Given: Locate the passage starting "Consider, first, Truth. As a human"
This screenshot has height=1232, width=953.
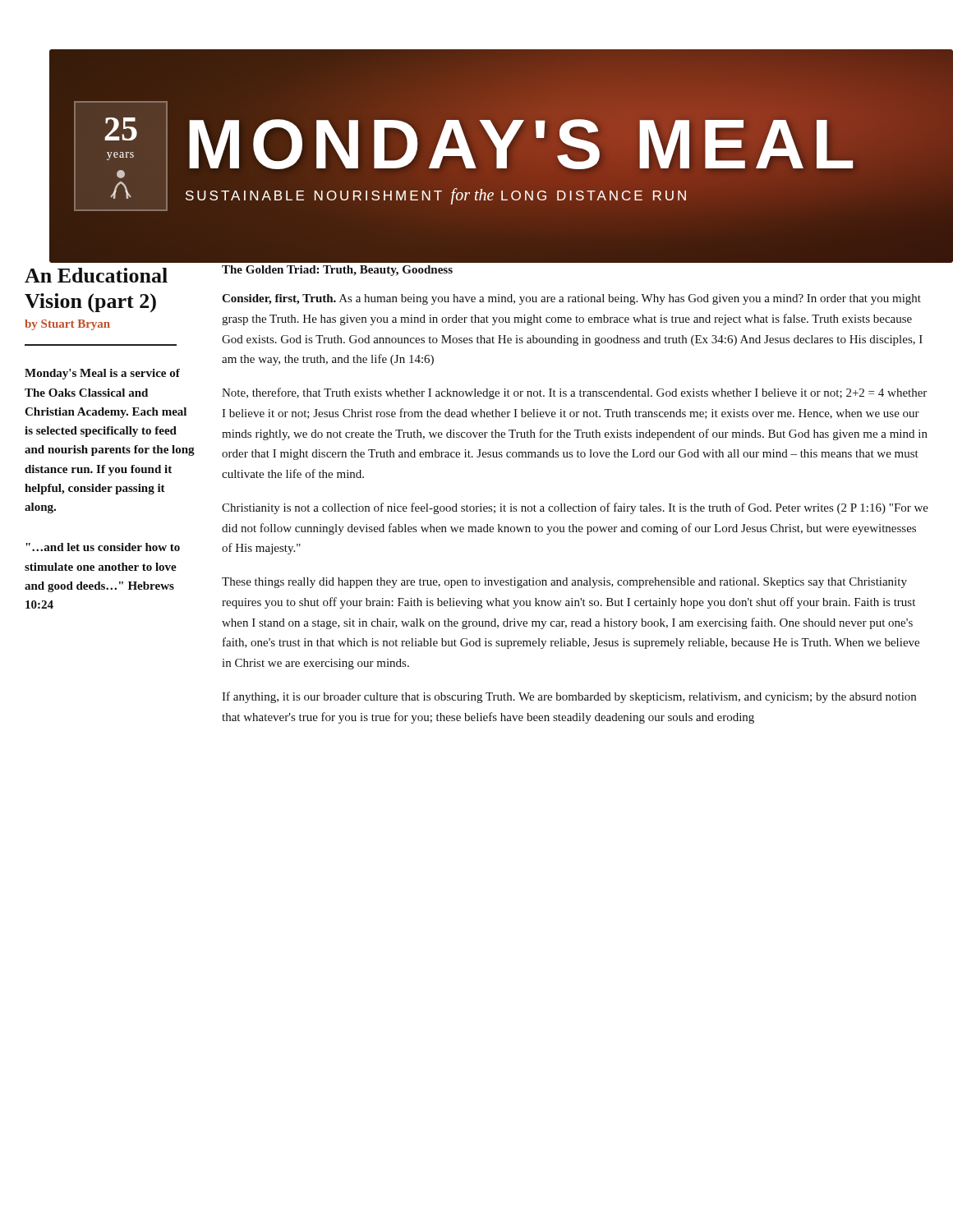Looking at the screenshot, I should click(x=572, y=329).
